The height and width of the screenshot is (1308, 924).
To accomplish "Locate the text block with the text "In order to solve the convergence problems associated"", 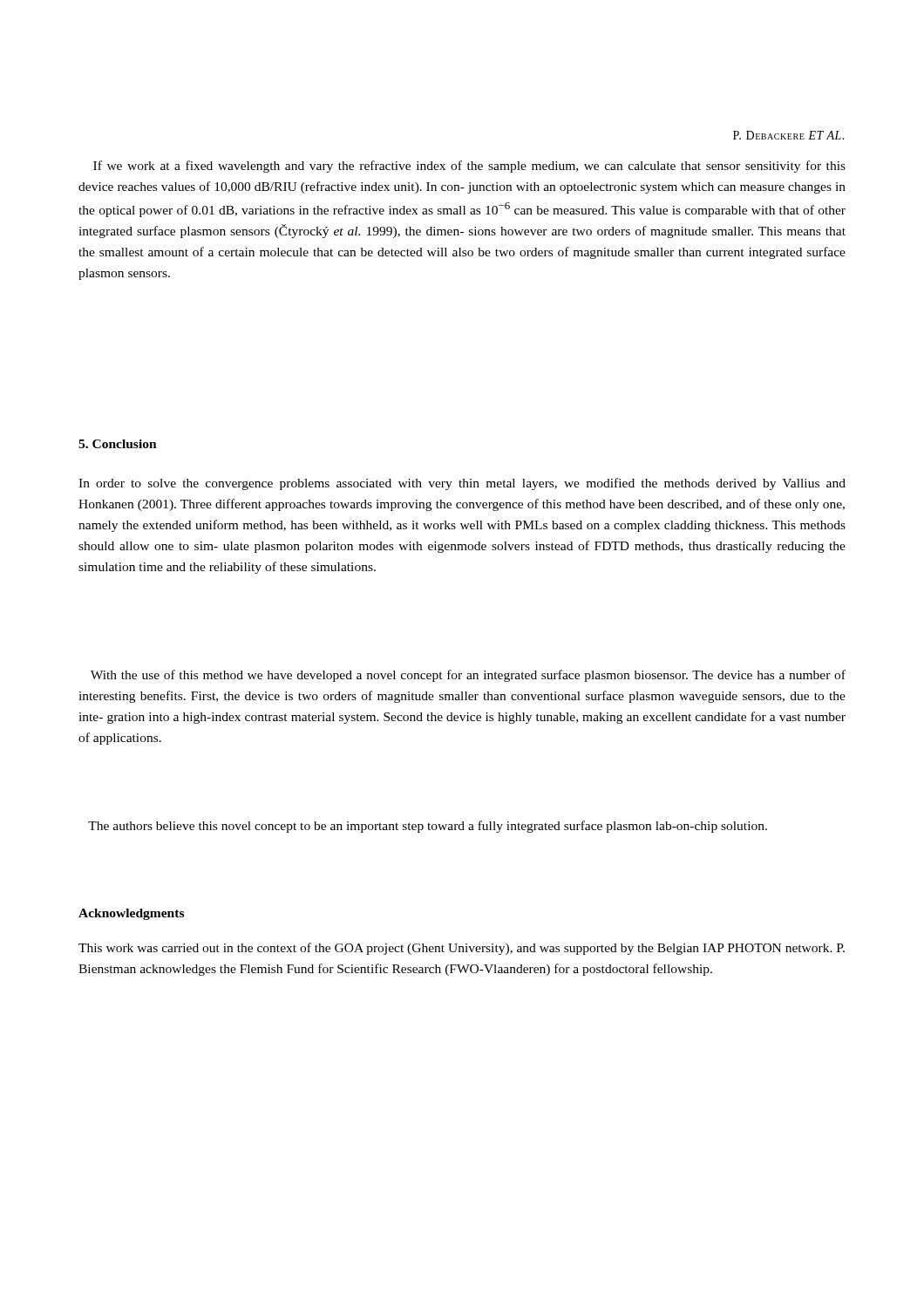I will pos(462,525).
